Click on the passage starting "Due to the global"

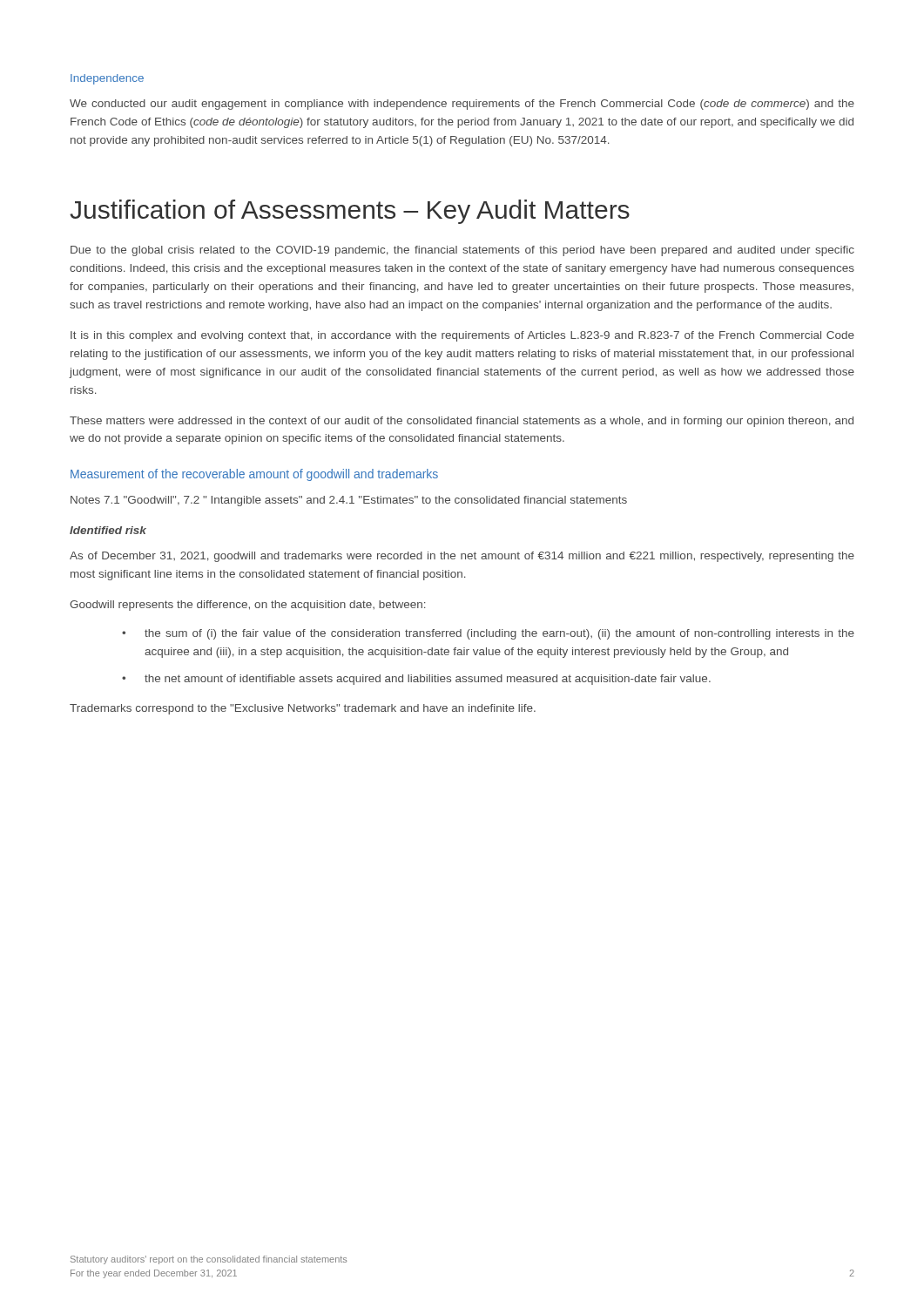pyautogui.click(x=462, y=277)
